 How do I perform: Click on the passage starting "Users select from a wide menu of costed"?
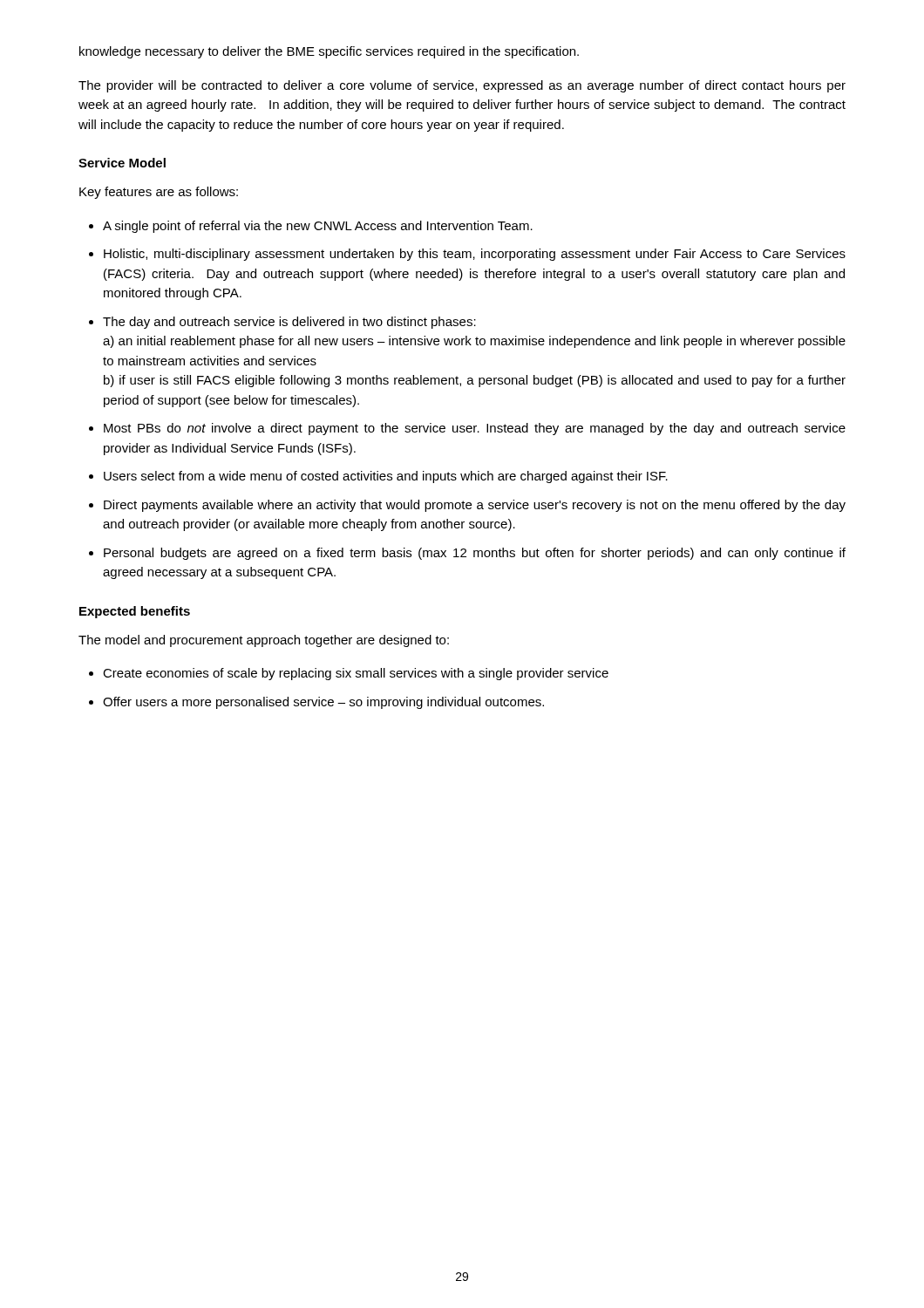462,476
